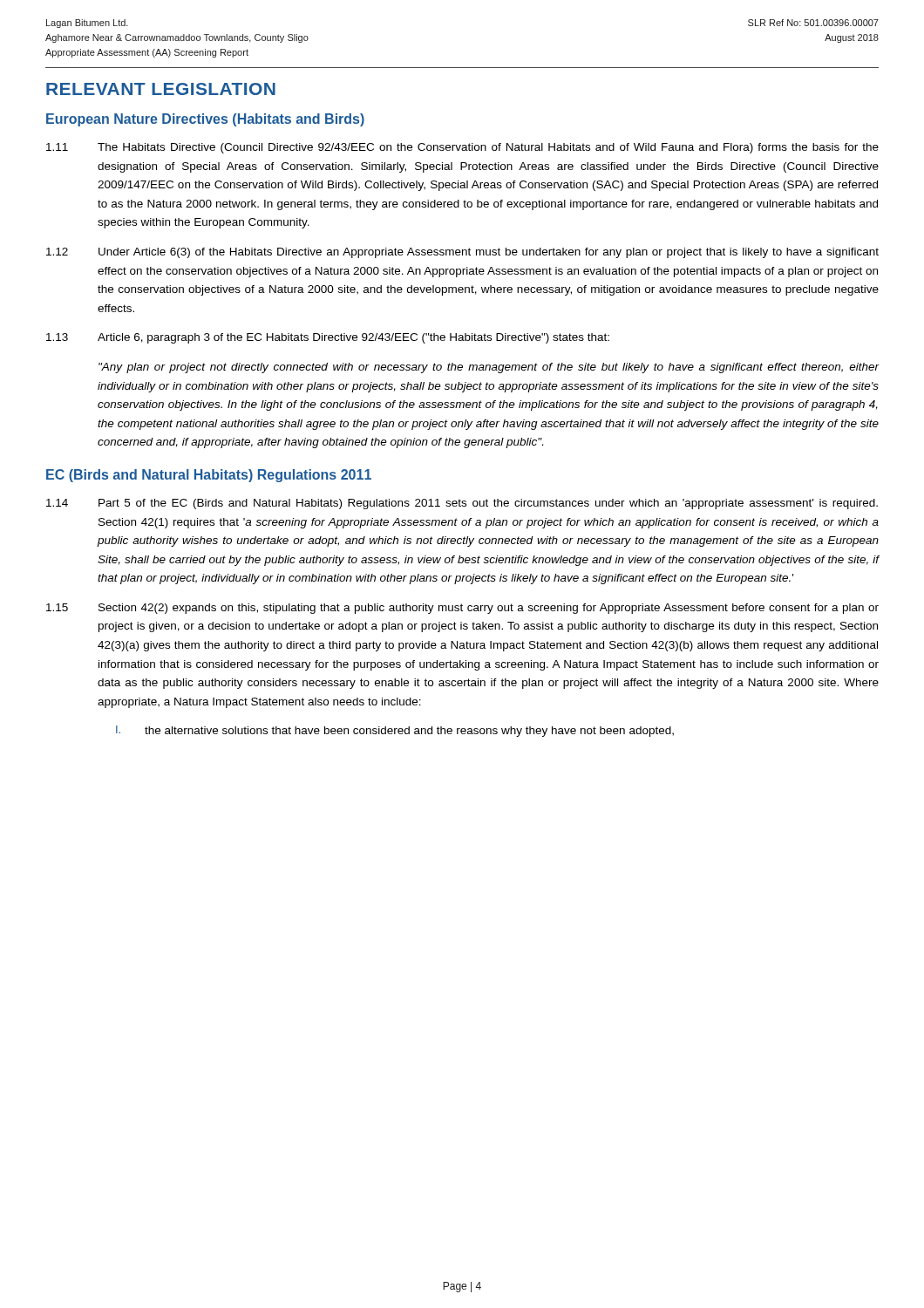Click on the list item containing "14 Part 5"
924x1308 pixels.
click(x=462, y=541)
